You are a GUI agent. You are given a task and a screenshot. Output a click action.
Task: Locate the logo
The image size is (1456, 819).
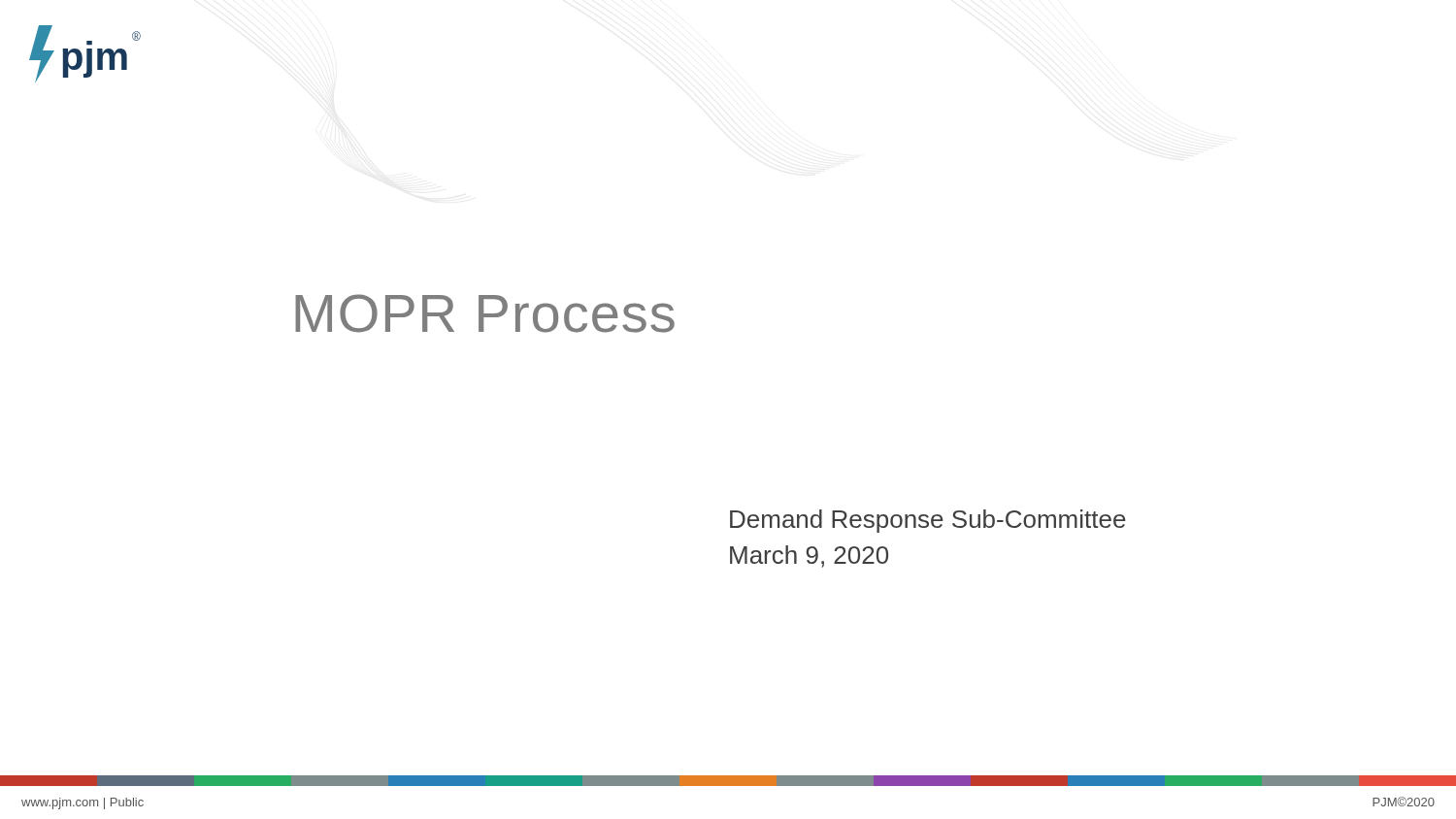pyautogui.click(x=84, y=56)
